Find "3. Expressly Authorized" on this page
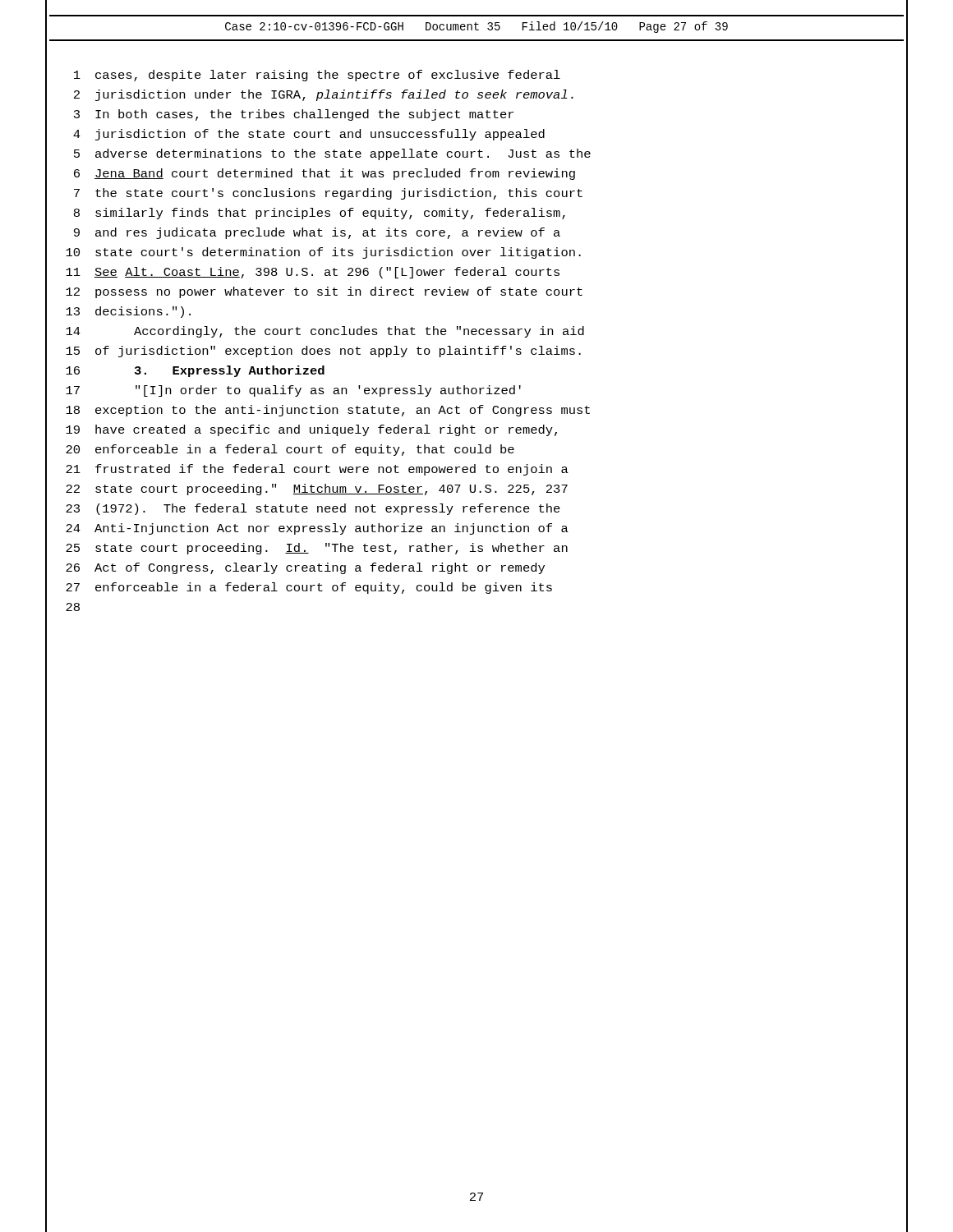The image size is (953, 1232). pos(230,371)
